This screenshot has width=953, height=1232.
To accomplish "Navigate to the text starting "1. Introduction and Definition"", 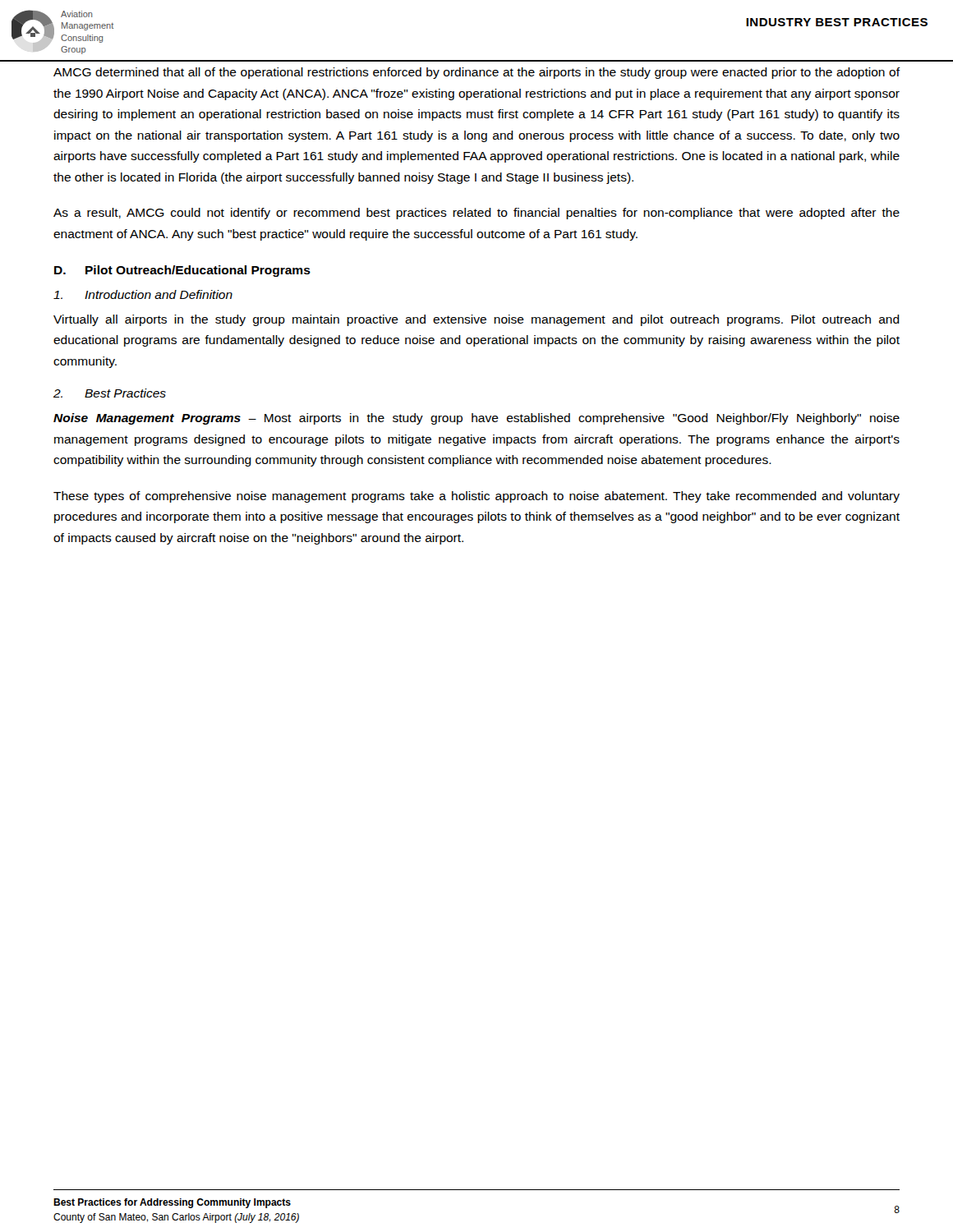I will pos(143,294).
